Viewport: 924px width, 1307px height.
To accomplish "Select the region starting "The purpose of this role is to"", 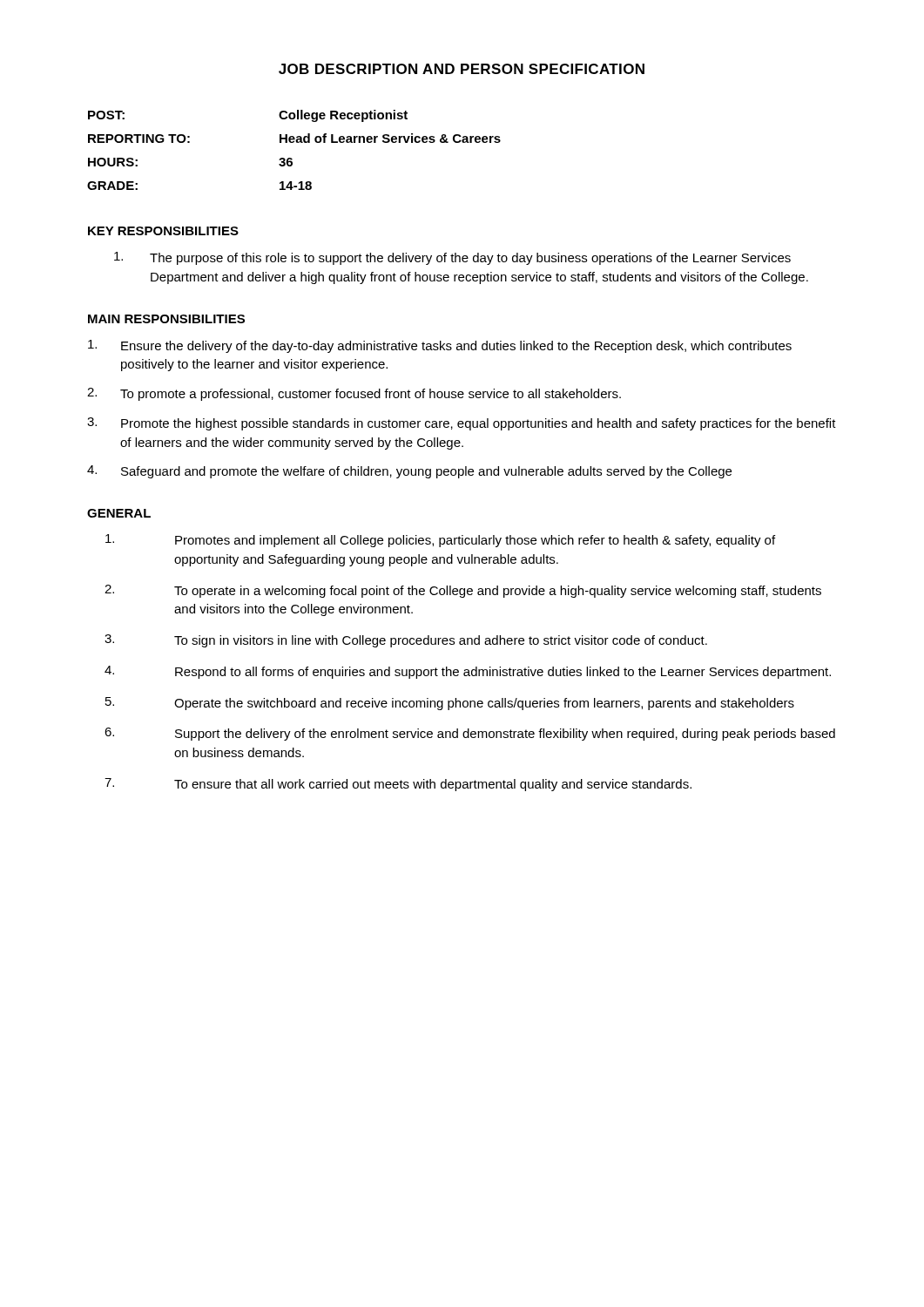I will (462, 267).
